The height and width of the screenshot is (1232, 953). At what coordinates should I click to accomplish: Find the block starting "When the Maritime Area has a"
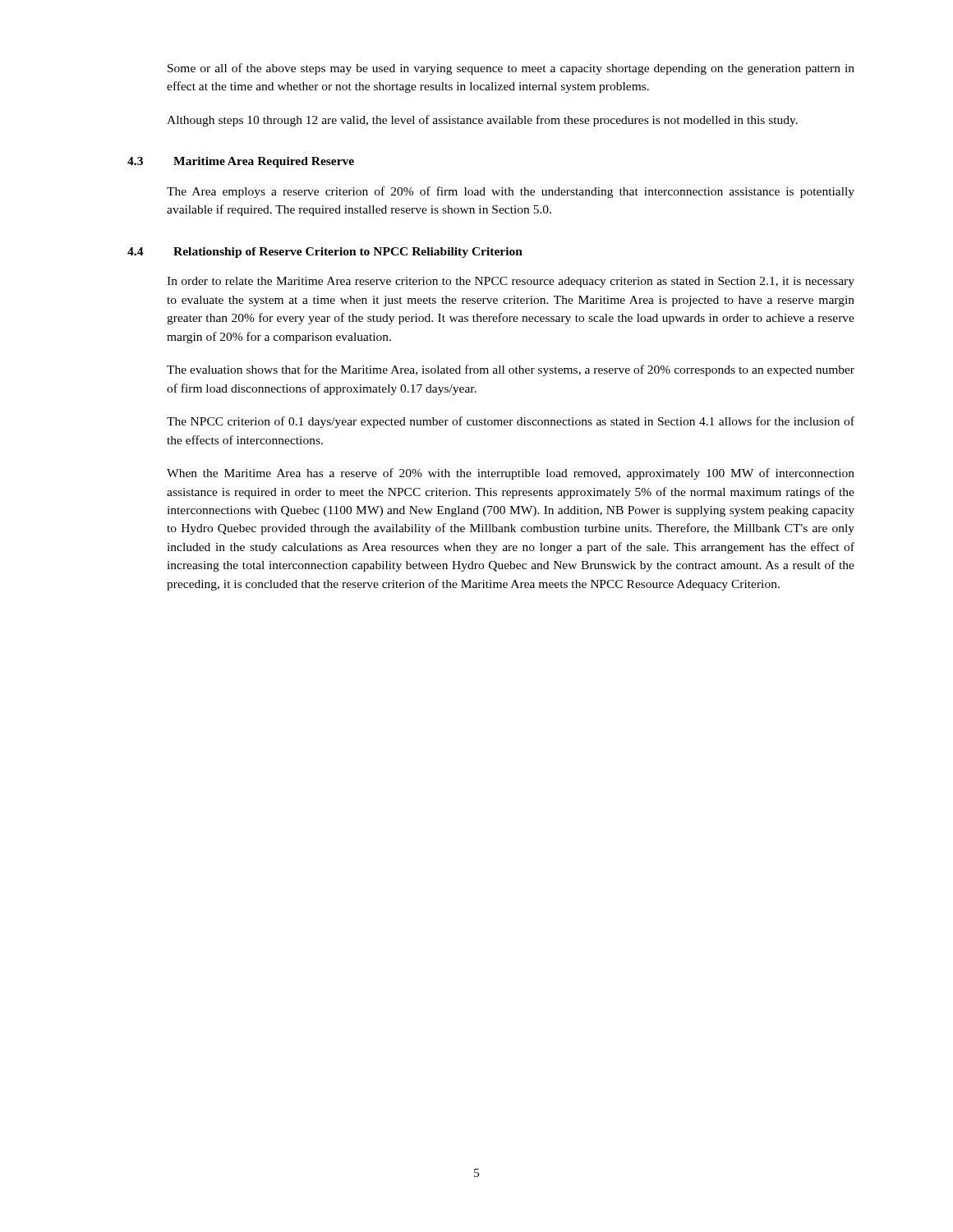pyautogui.click(x=511, y=528)
